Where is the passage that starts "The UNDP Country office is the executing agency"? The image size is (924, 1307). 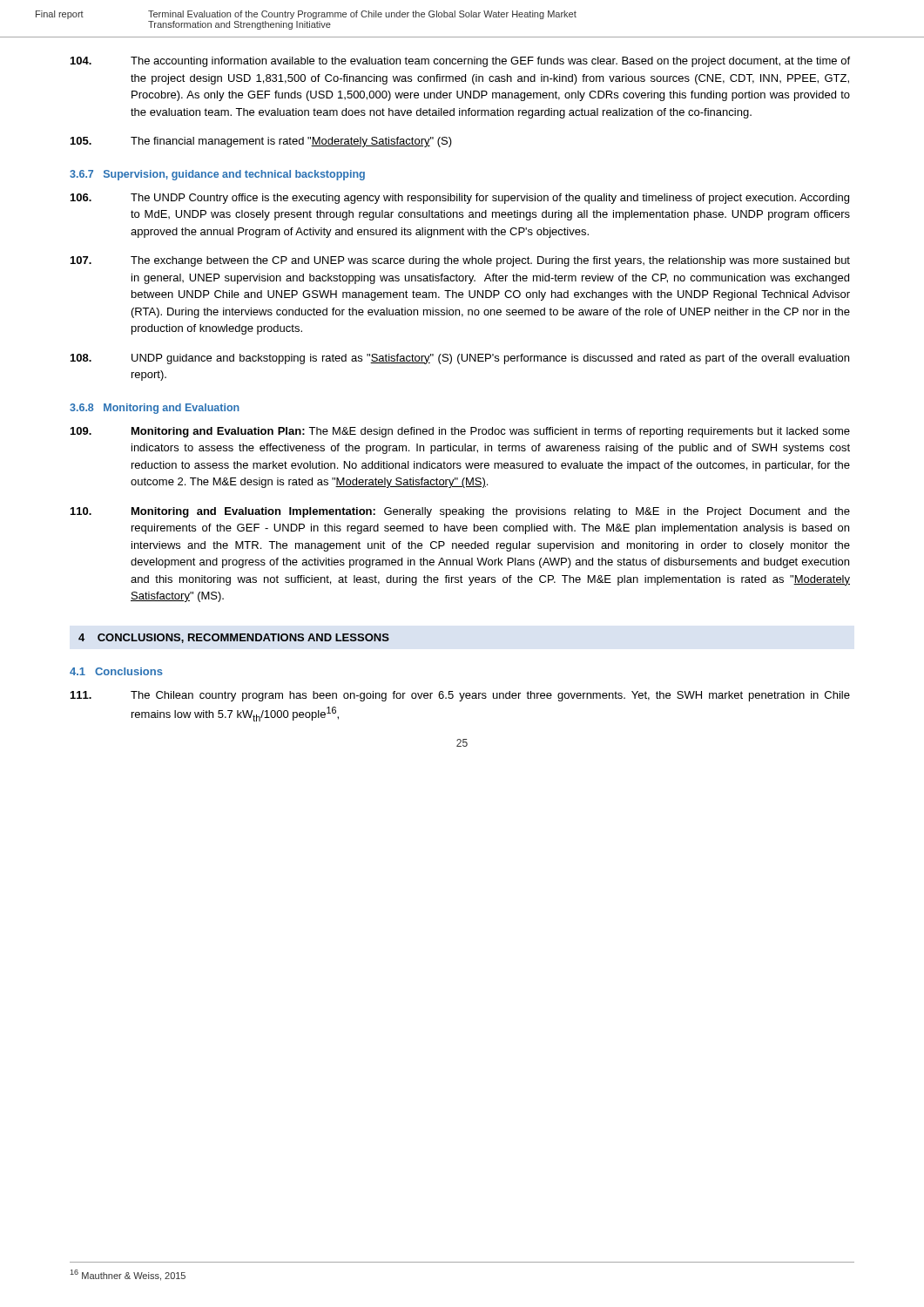click(x=460, y=214)
